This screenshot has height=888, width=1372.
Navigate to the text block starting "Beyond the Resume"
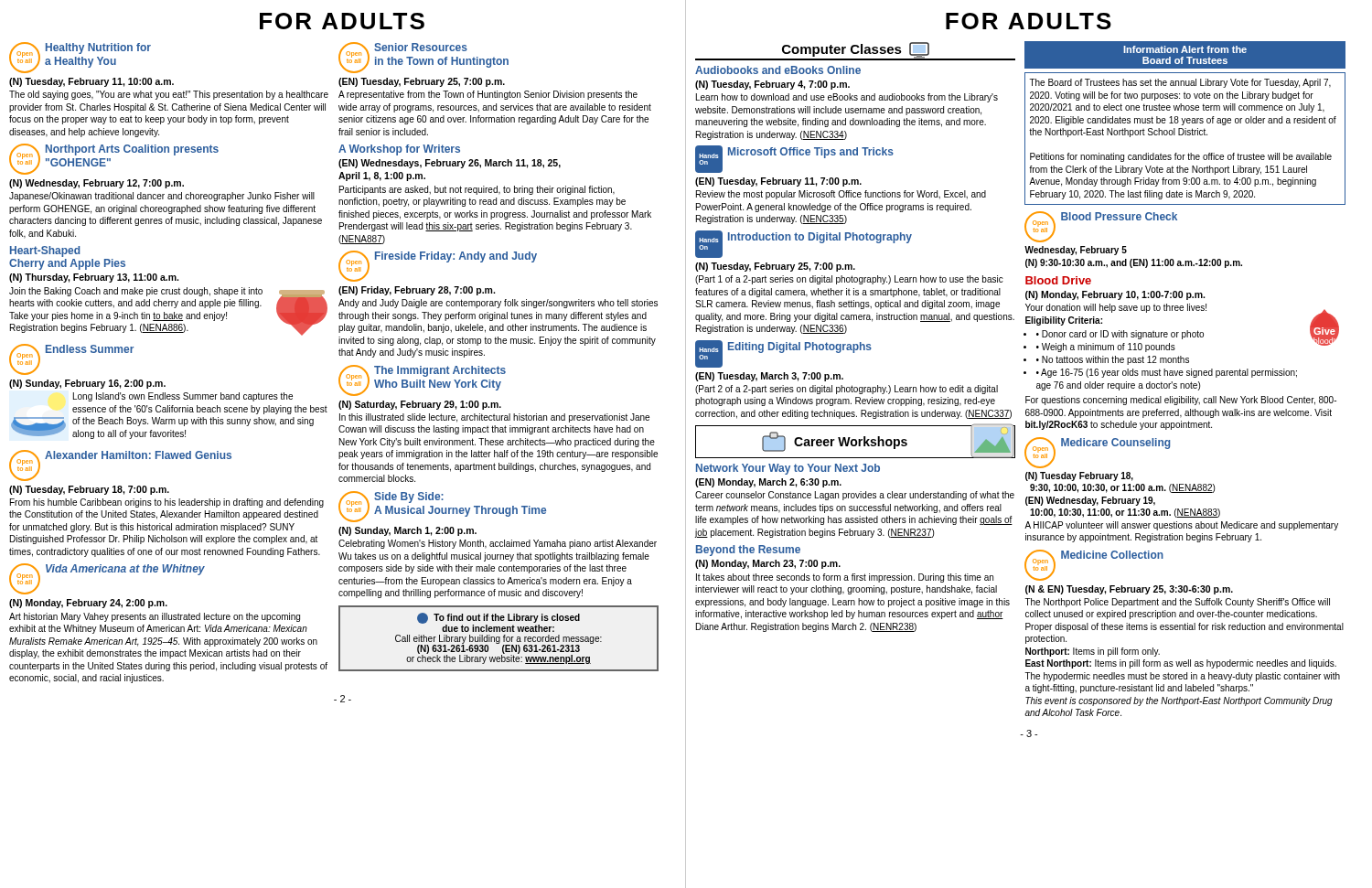pos(748,551)
